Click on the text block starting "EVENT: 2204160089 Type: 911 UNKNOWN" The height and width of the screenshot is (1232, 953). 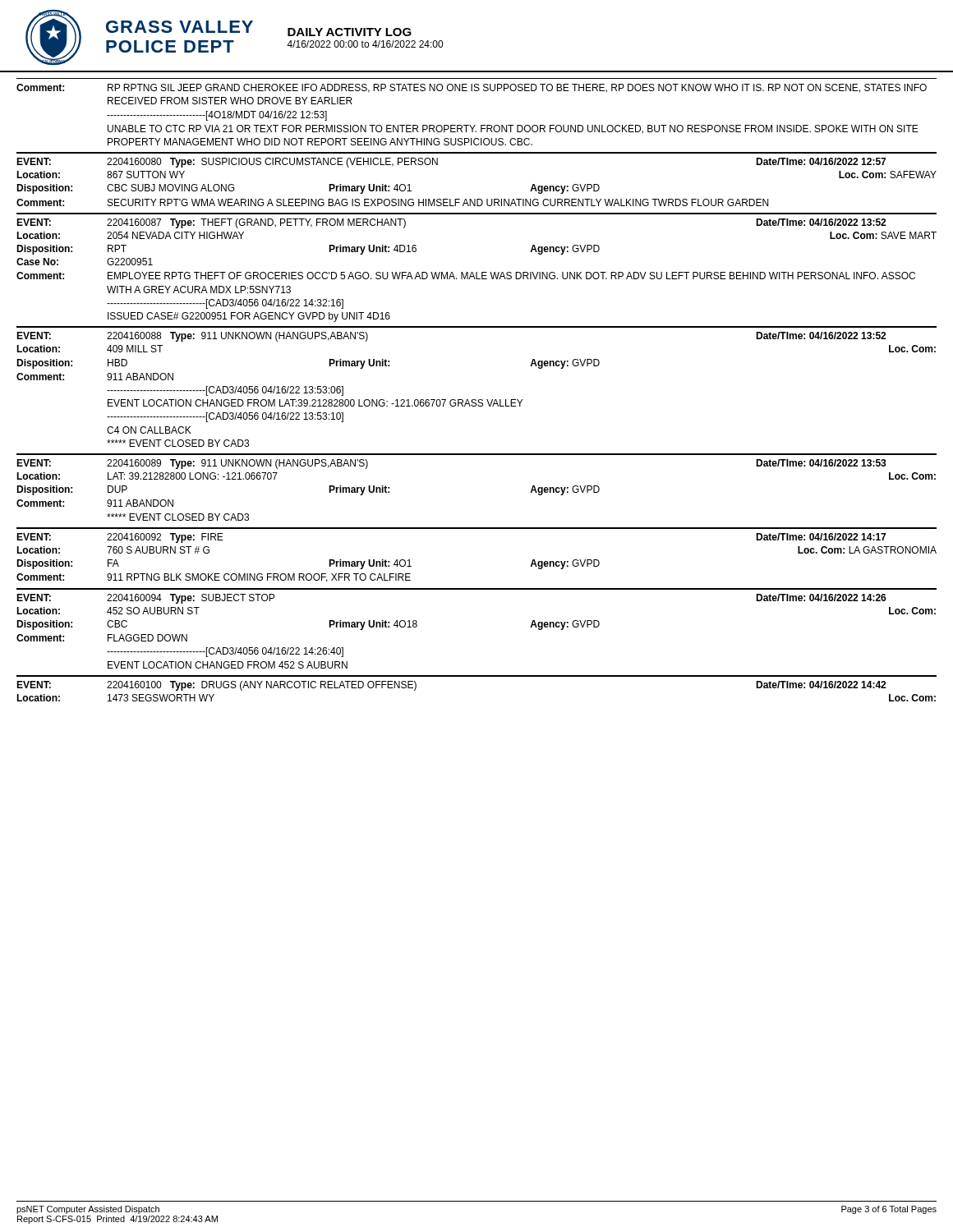tap(476, 463)
